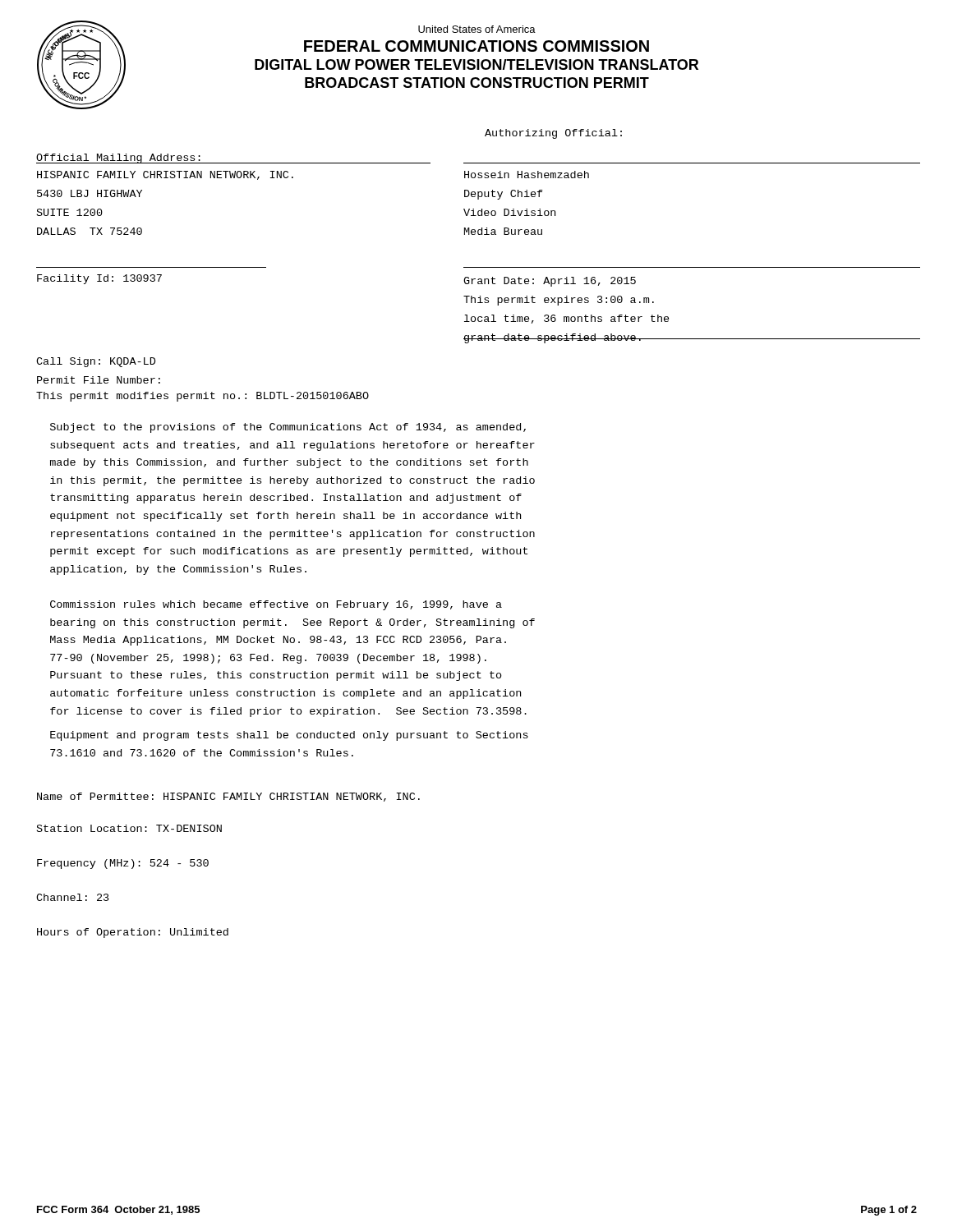Image resolution: width=953 pixels, height=1232 pixels.
Task: Locate the logo
Action: click(x=81, y=65)
